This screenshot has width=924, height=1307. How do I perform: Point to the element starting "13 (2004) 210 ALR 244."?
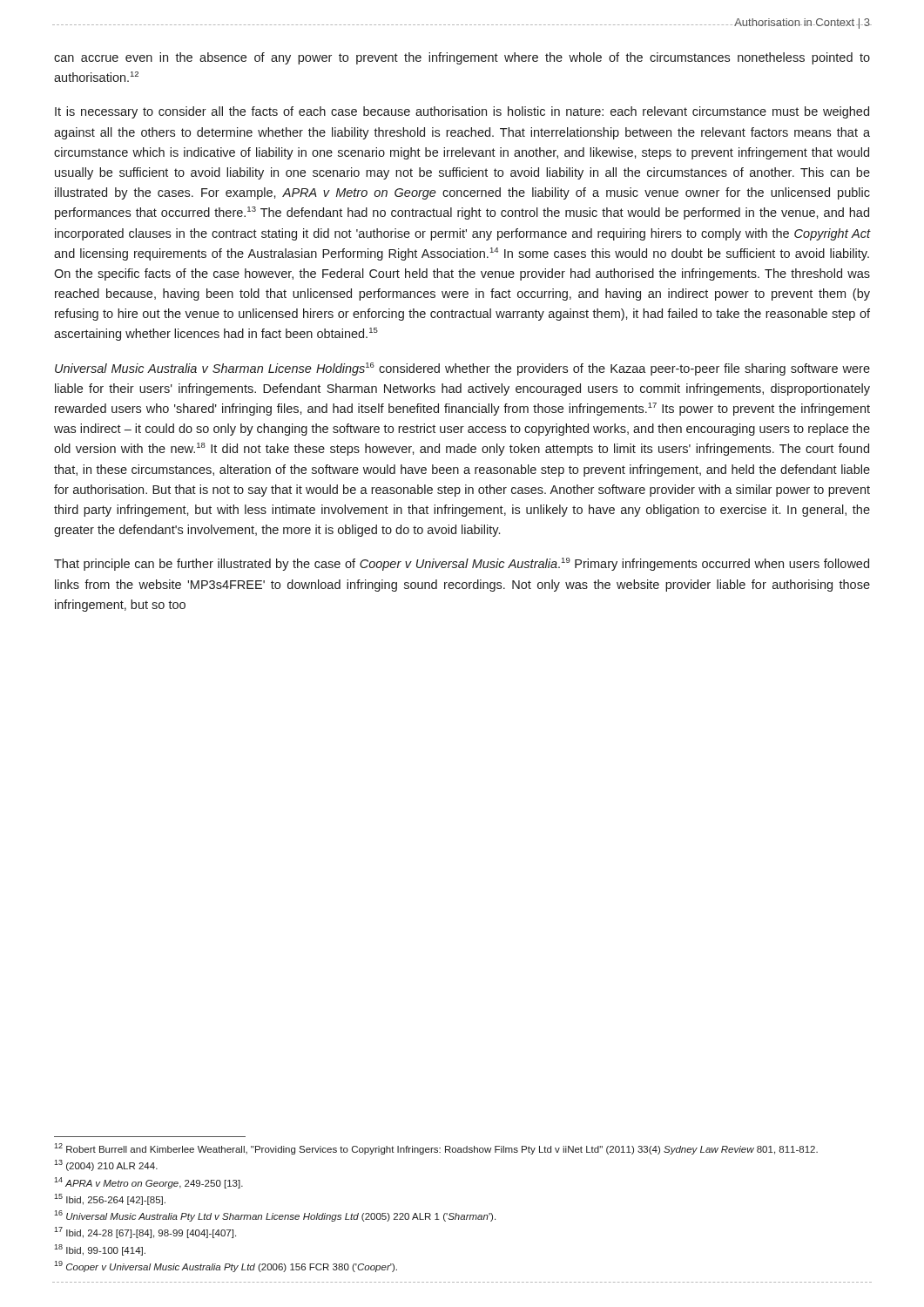pyautogui.click(x=106, y=1165)
